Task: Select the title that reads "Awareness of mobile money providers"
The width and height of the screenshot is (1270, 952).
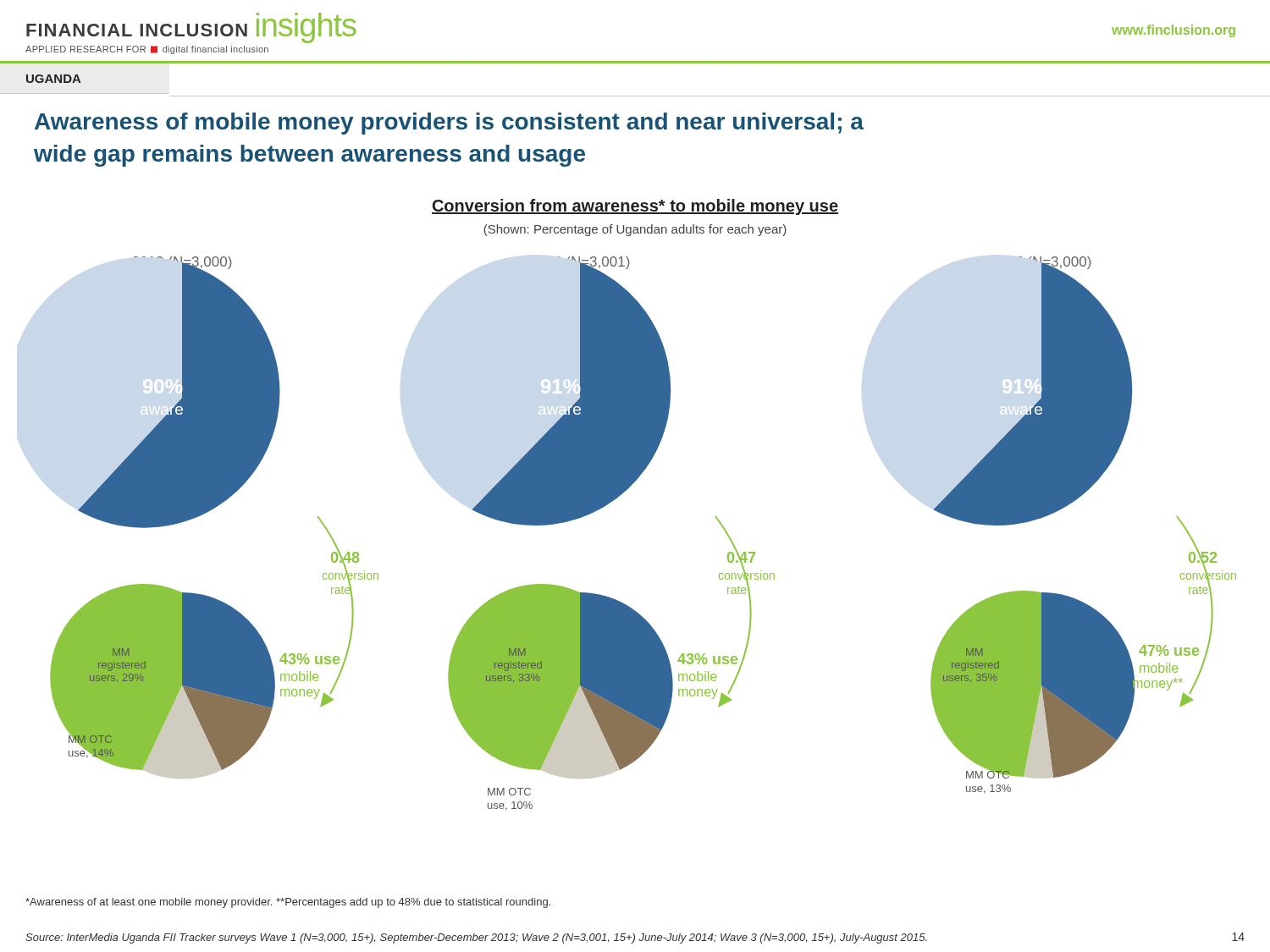Action: [635, 138]
